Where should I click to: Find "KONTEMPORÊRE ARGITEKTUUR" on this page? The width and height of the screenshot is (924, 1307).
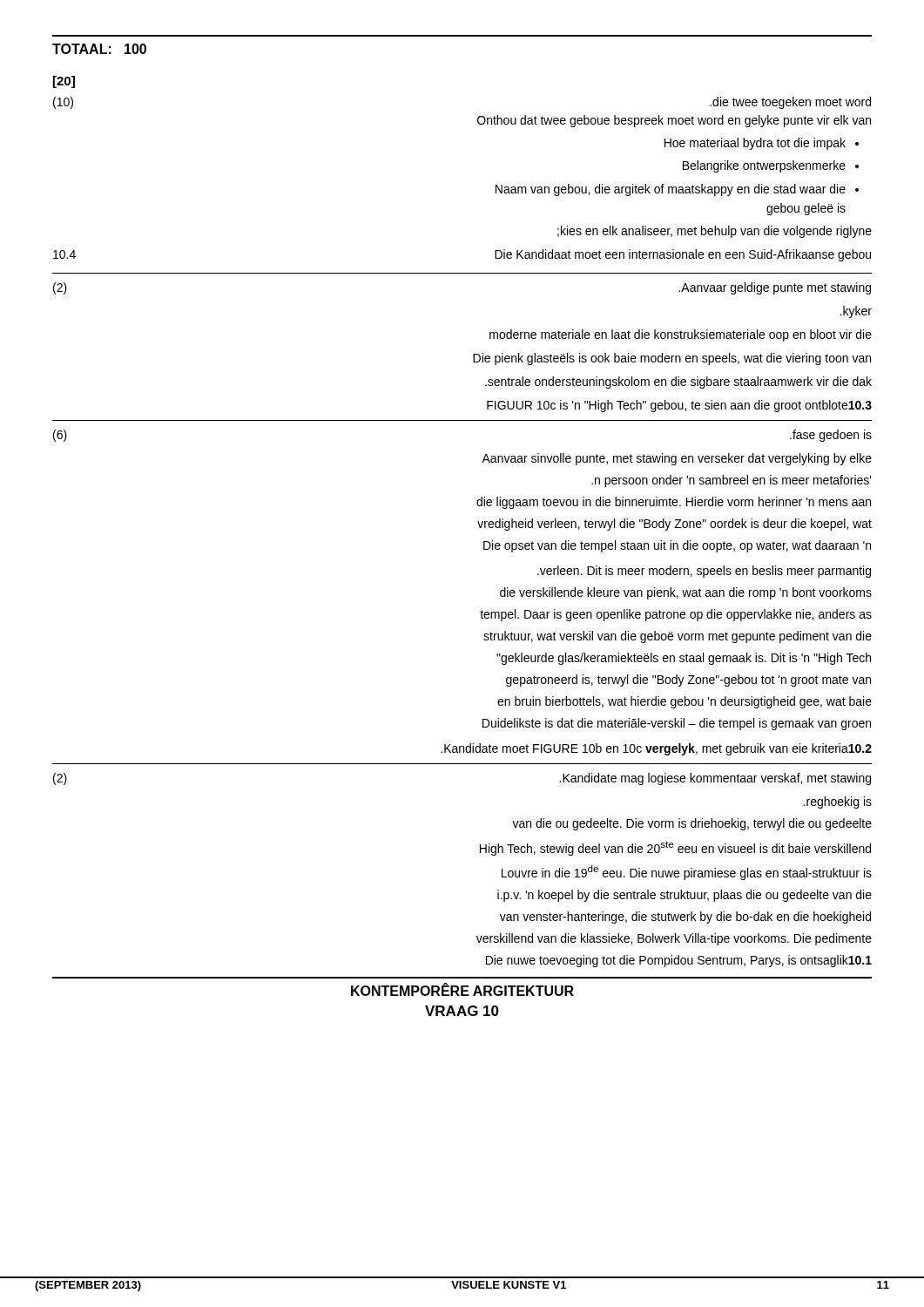click(462, 991)
